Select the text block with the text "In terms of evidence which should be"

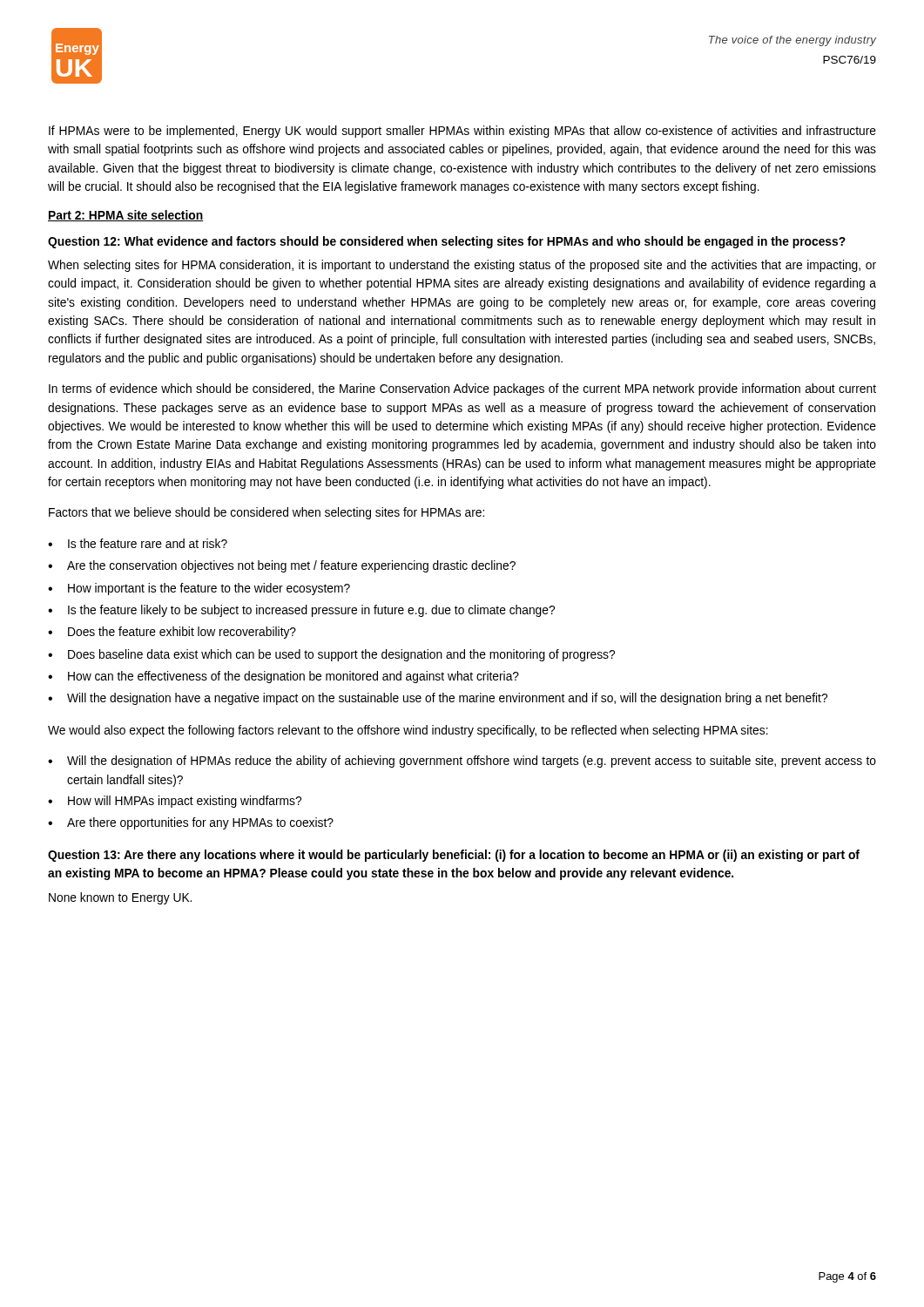click(462, 436)
